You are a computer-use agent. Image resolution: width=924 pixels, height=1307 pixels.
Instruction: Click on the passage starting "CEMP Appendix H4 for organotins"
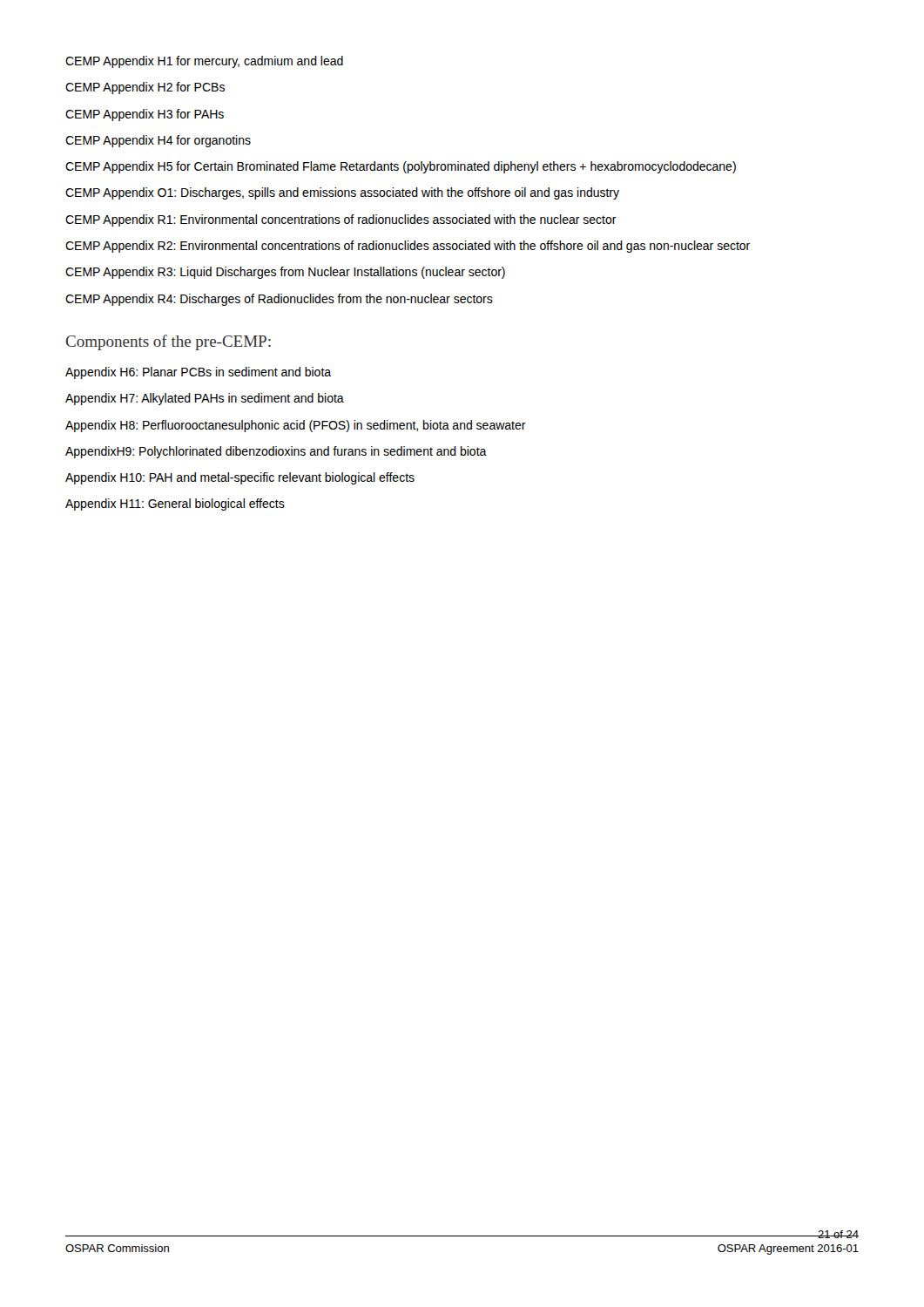[x=158, y=140]
